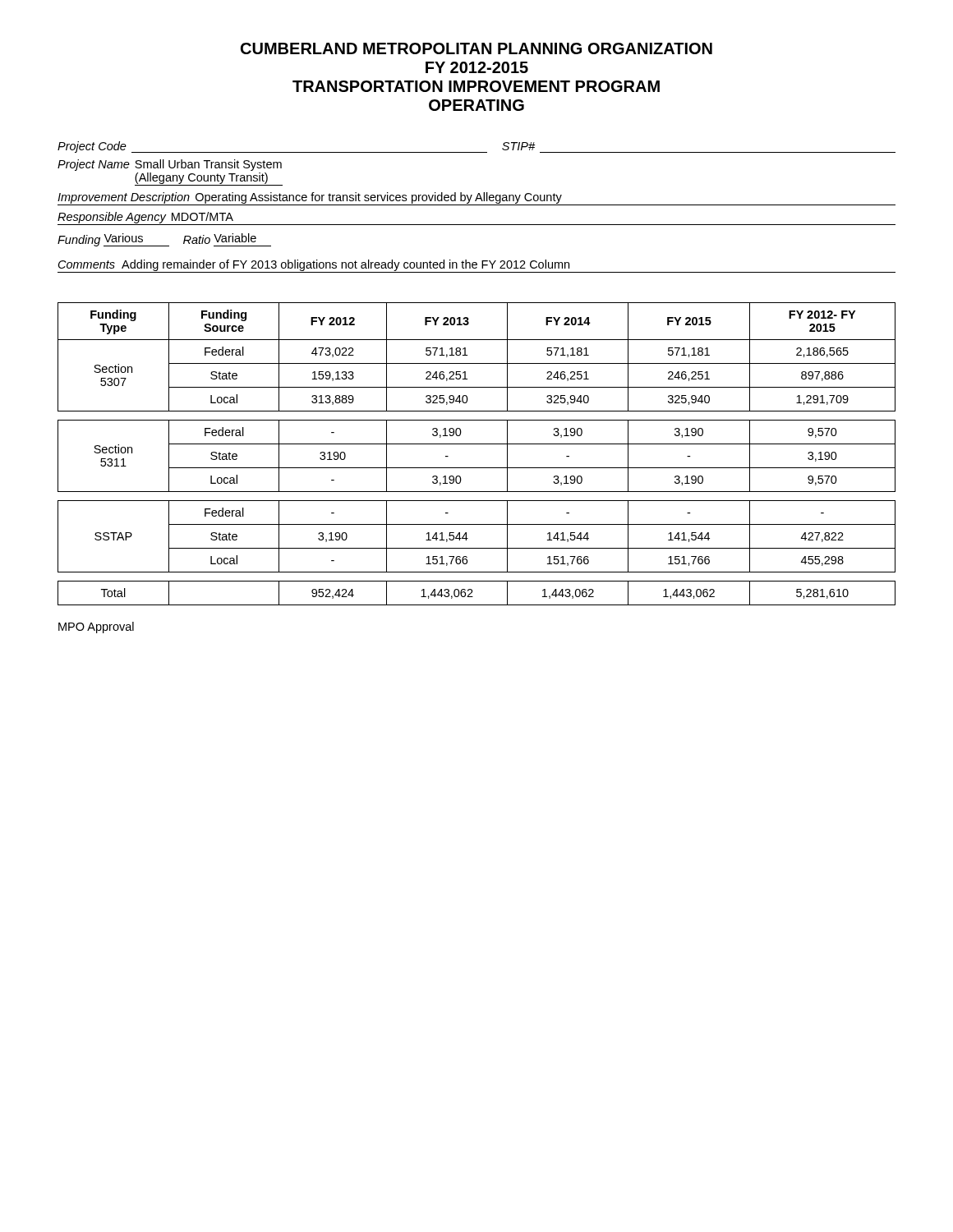
Task: Find the element starting "Funding Various Ratio"
Action: pyautogui.click(x=164, y=239)
